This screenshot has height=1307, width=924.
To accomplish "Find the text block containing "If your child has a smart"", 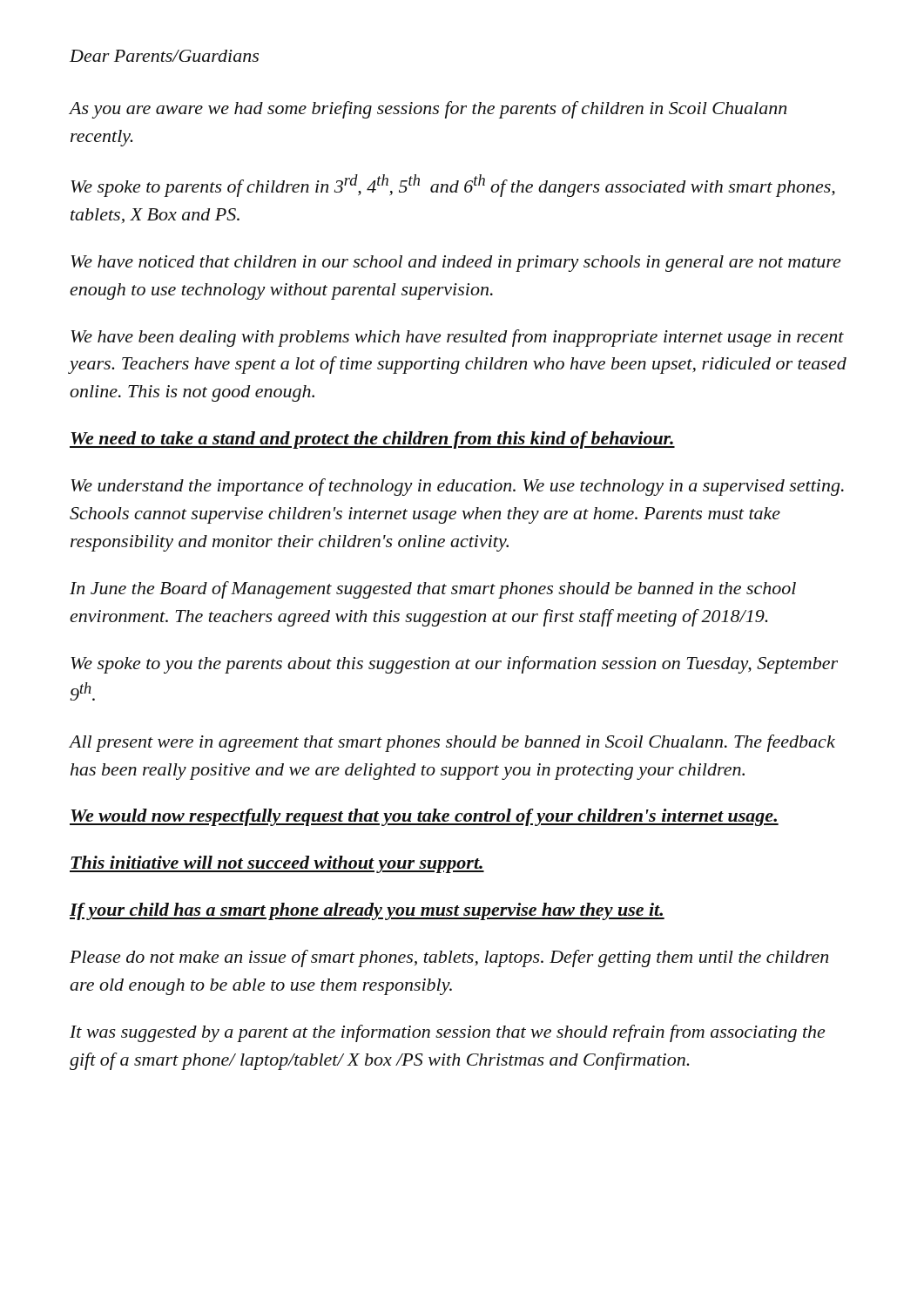I will click(x=367, y=909).
